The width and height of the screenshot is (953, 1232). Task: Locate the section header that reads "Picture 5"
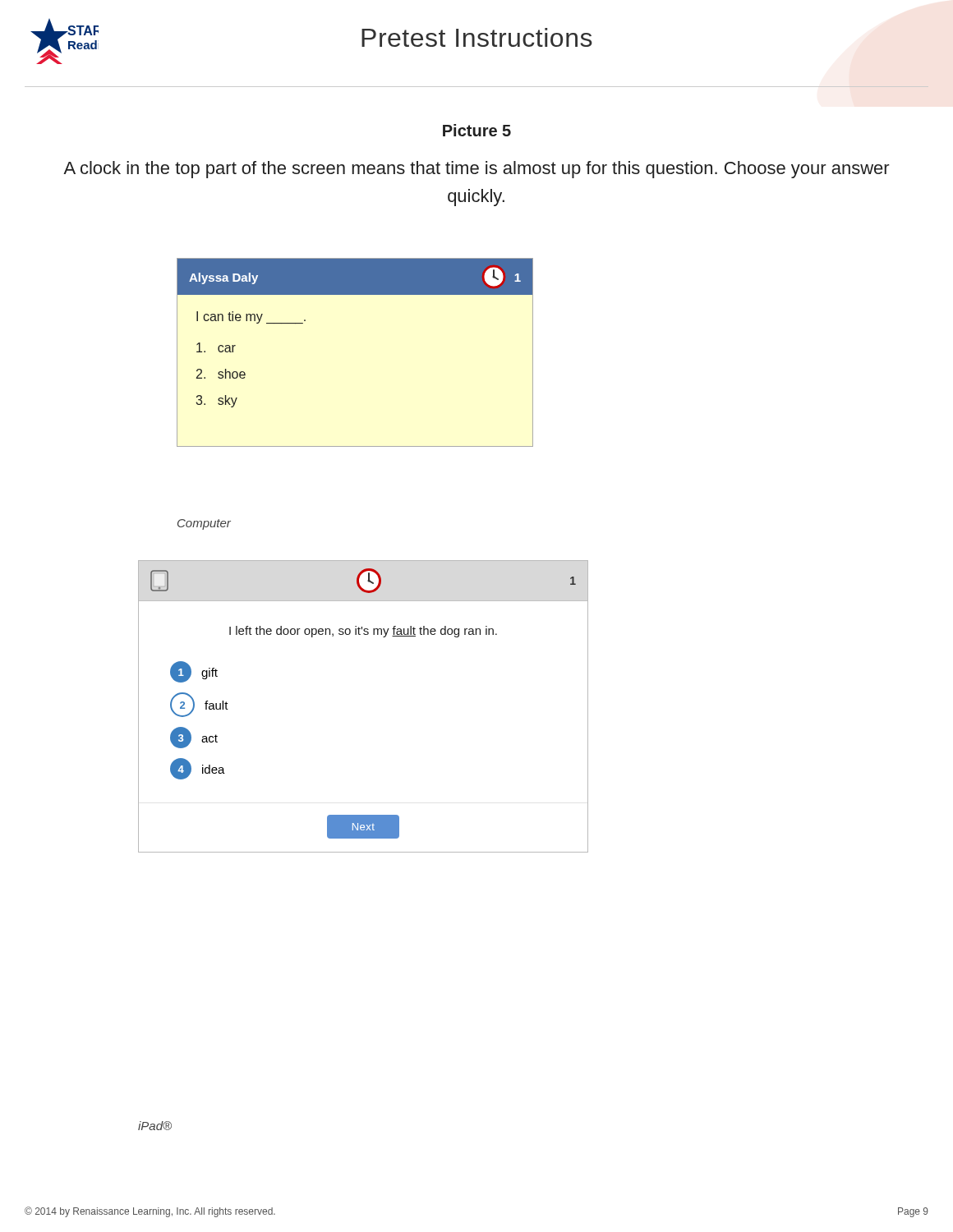476,131
